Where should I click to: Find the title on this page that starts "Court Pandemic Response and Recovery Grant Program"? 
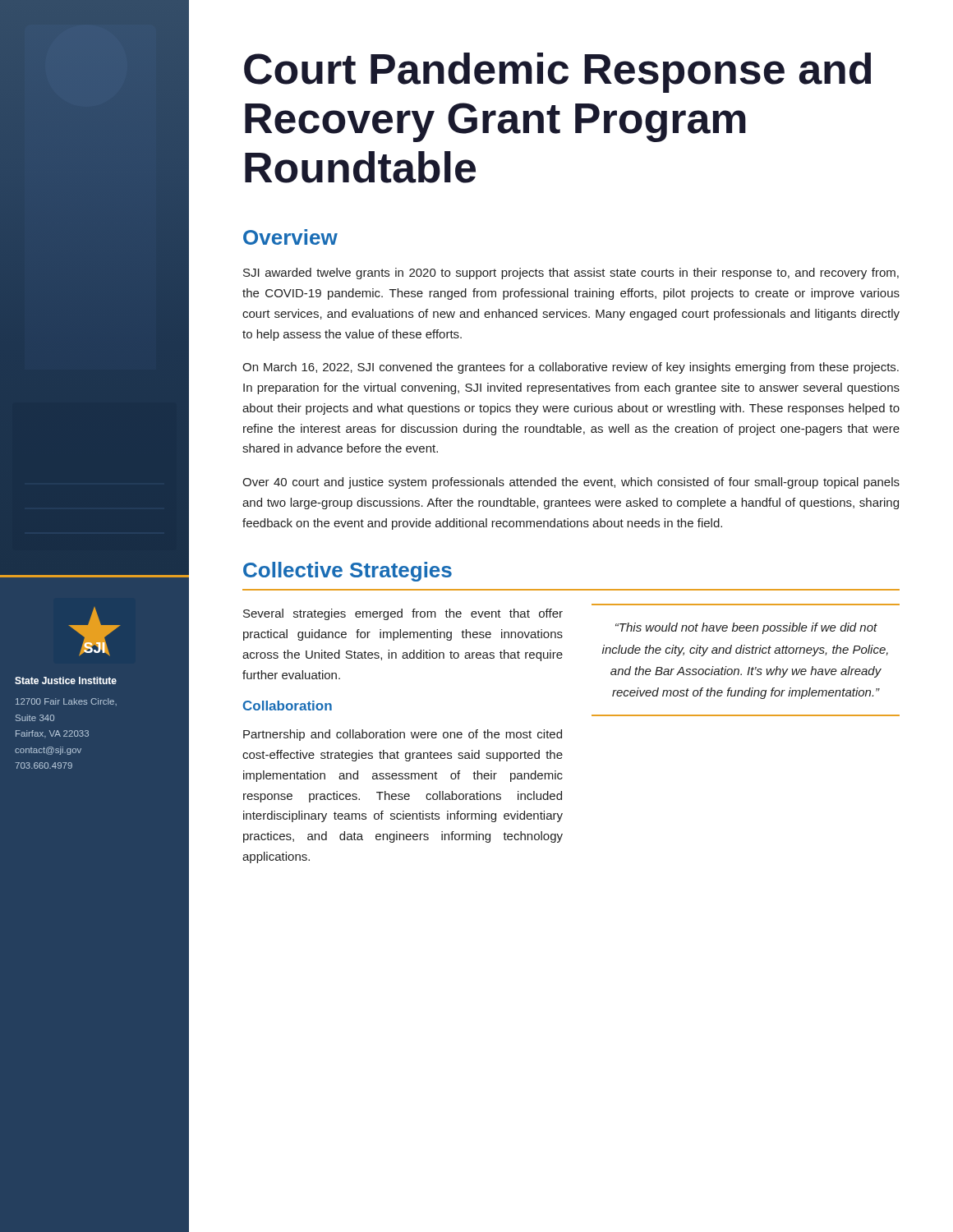558,118
